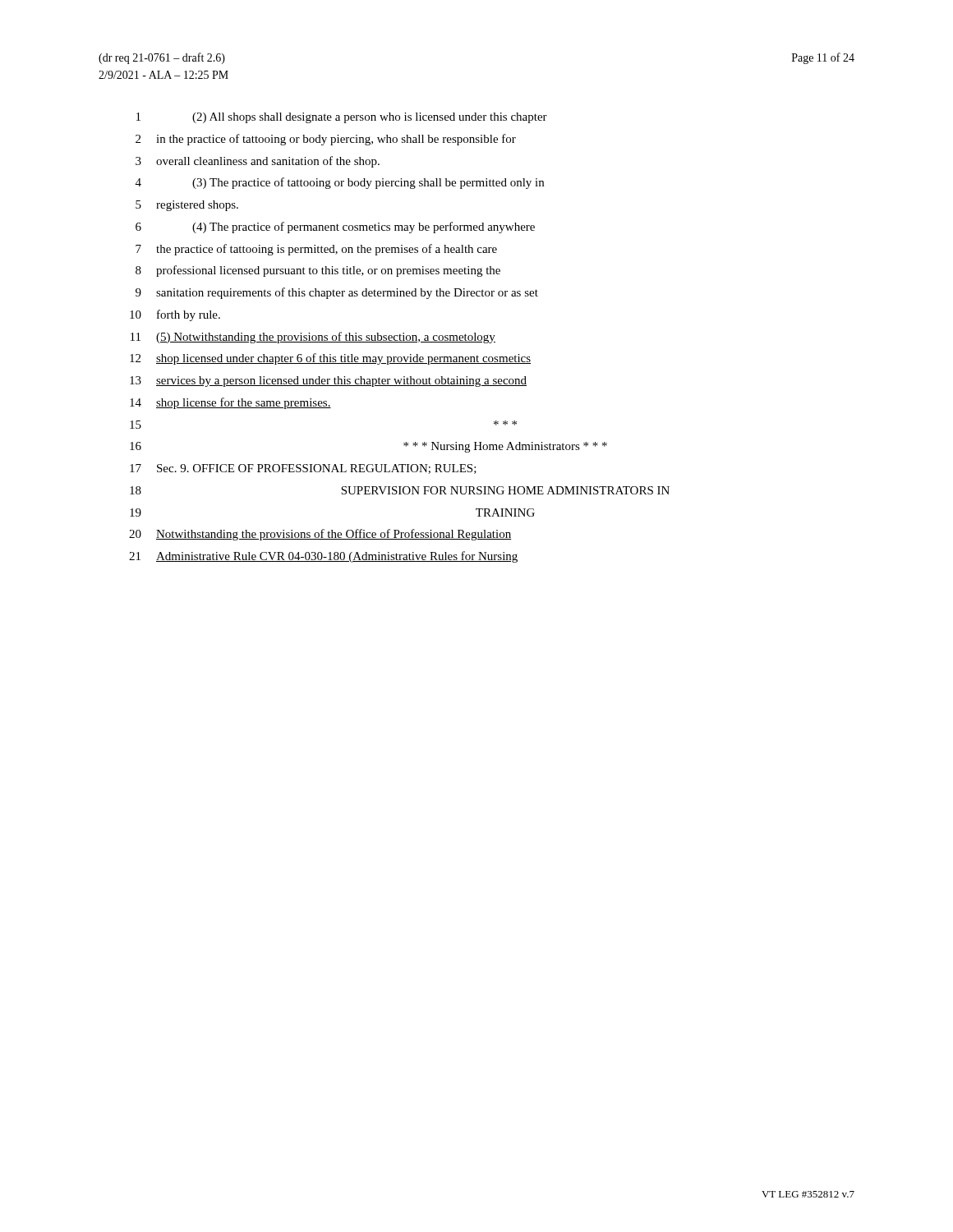Point to the block beginning "9 sanitation requirements of"

[476, 293]
